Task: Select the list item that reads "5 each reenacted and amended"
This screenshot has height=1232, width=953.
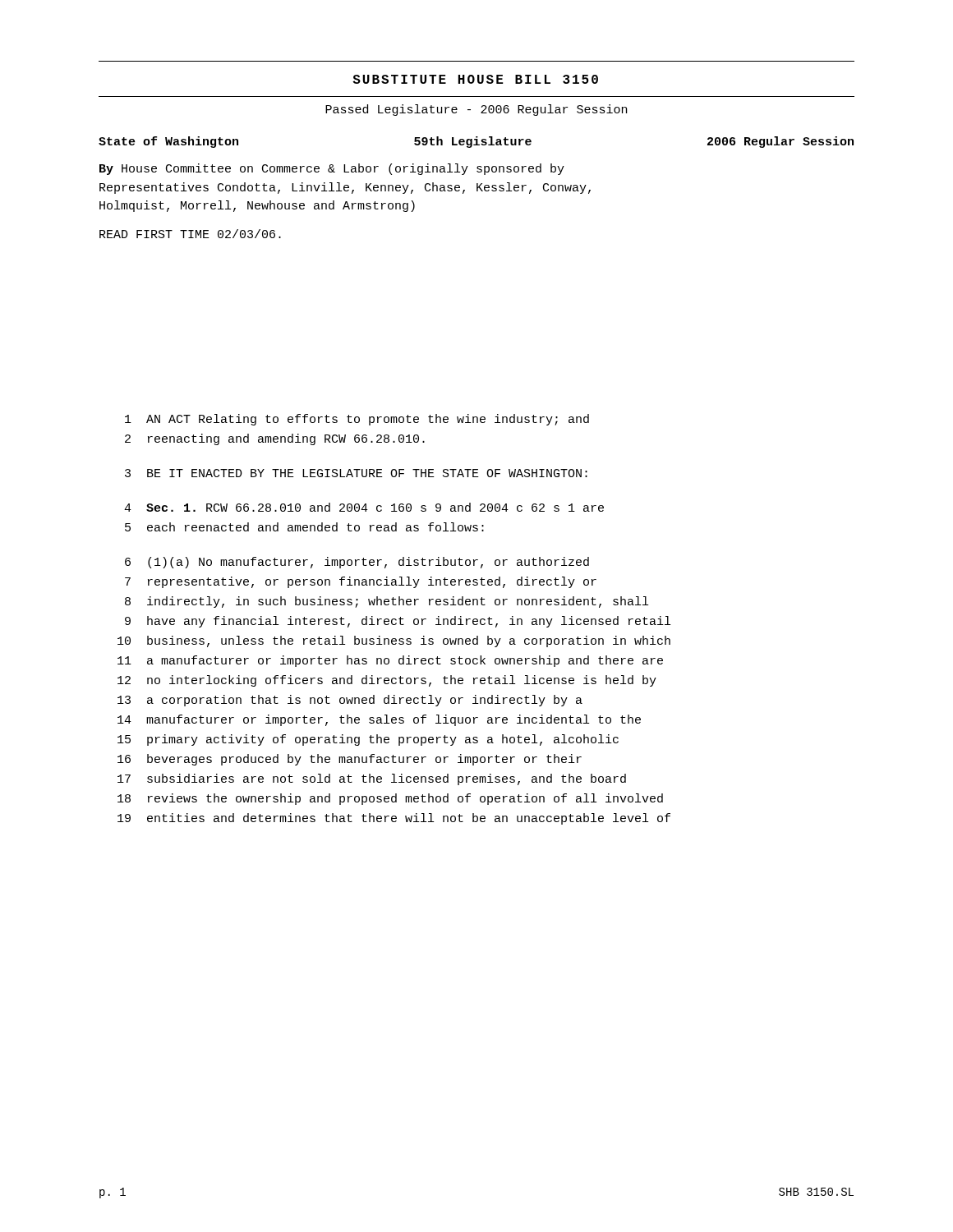Action: click(476, 529)
